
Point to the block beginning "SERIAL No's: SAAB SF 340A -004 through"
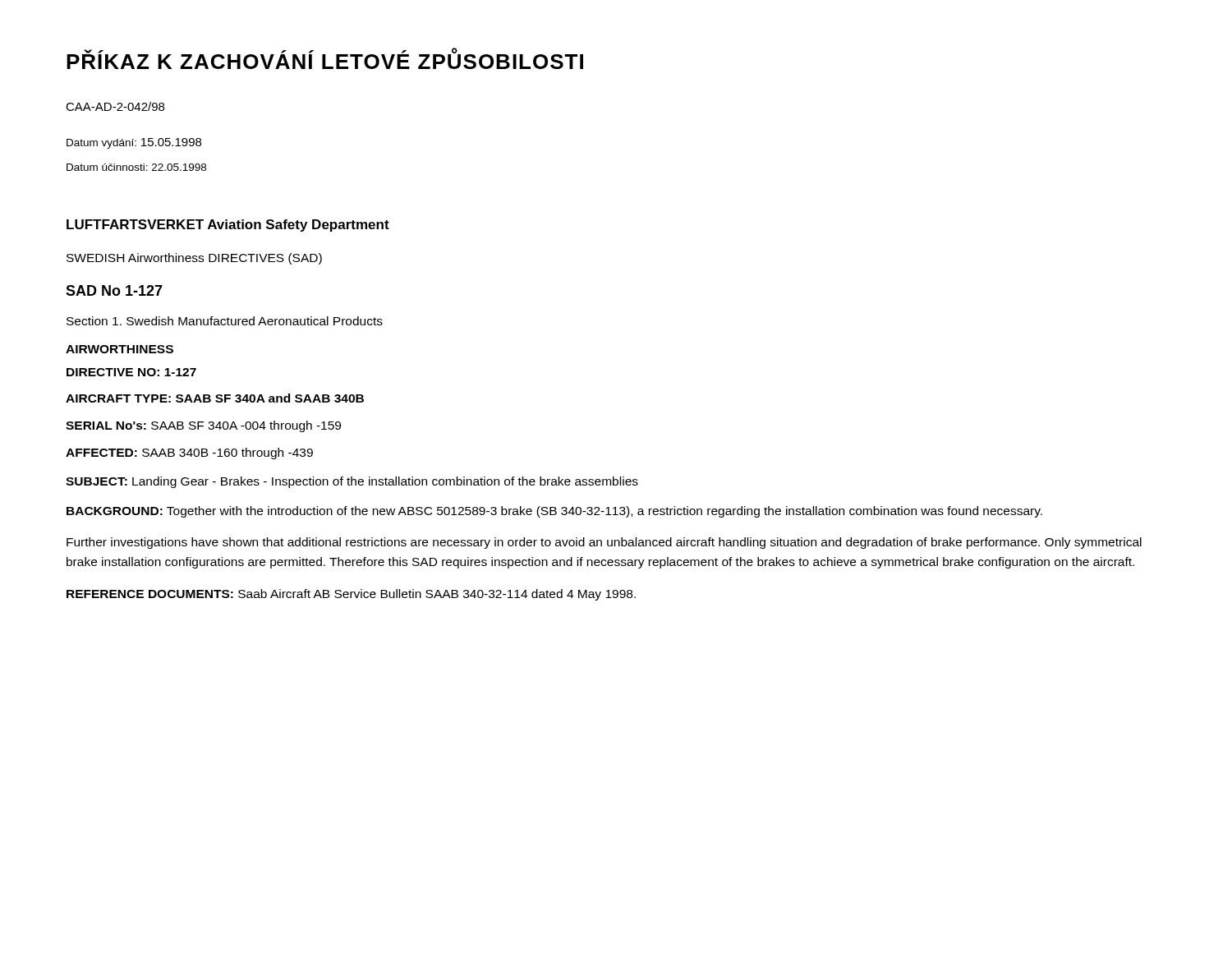pyautogui.click(x=204, y=425)
